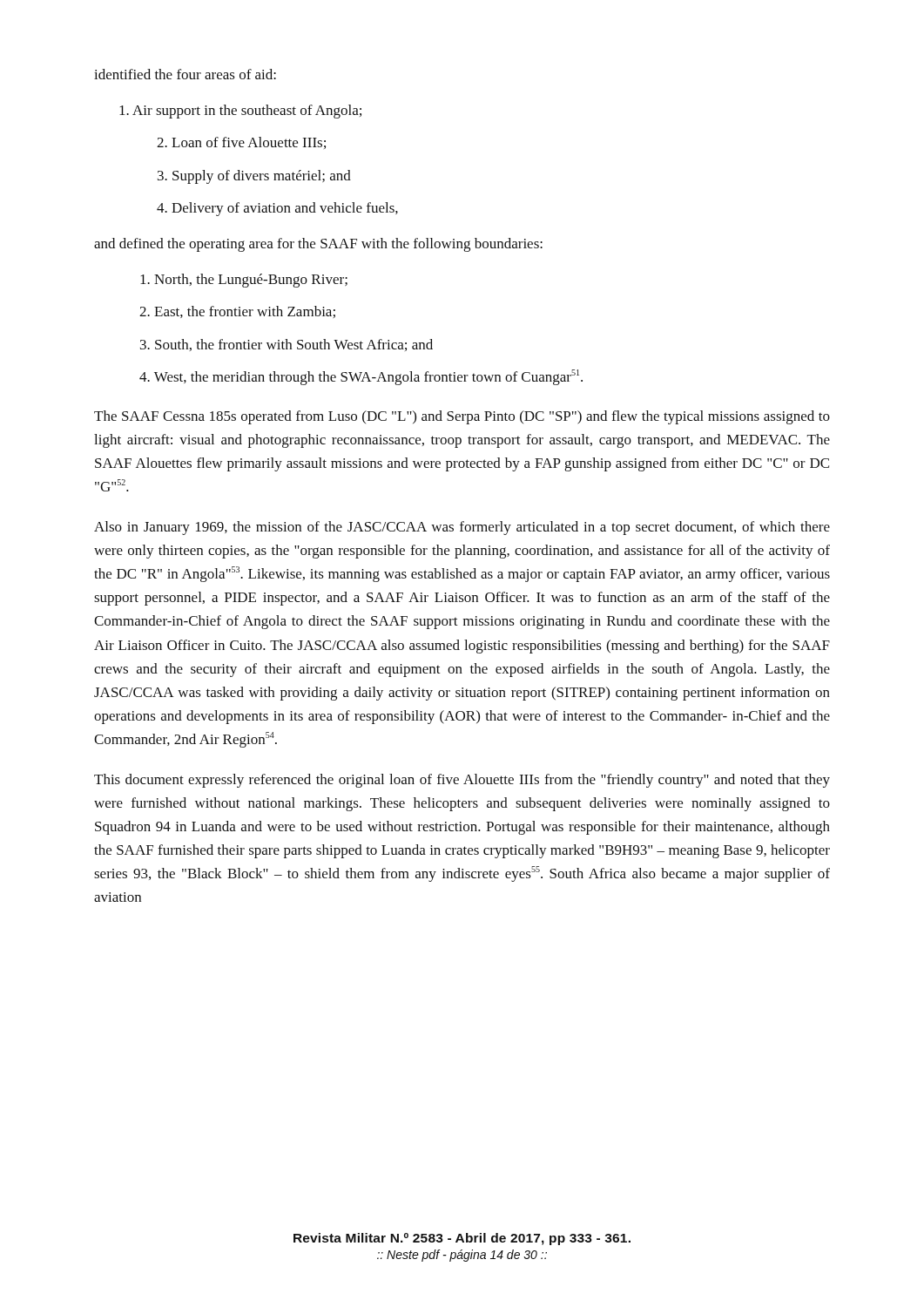Point to the block beginning "2. Loan of five Alouette"
Image resolution: width=924 pixels, height=1307 pixels.
point(242,143)
